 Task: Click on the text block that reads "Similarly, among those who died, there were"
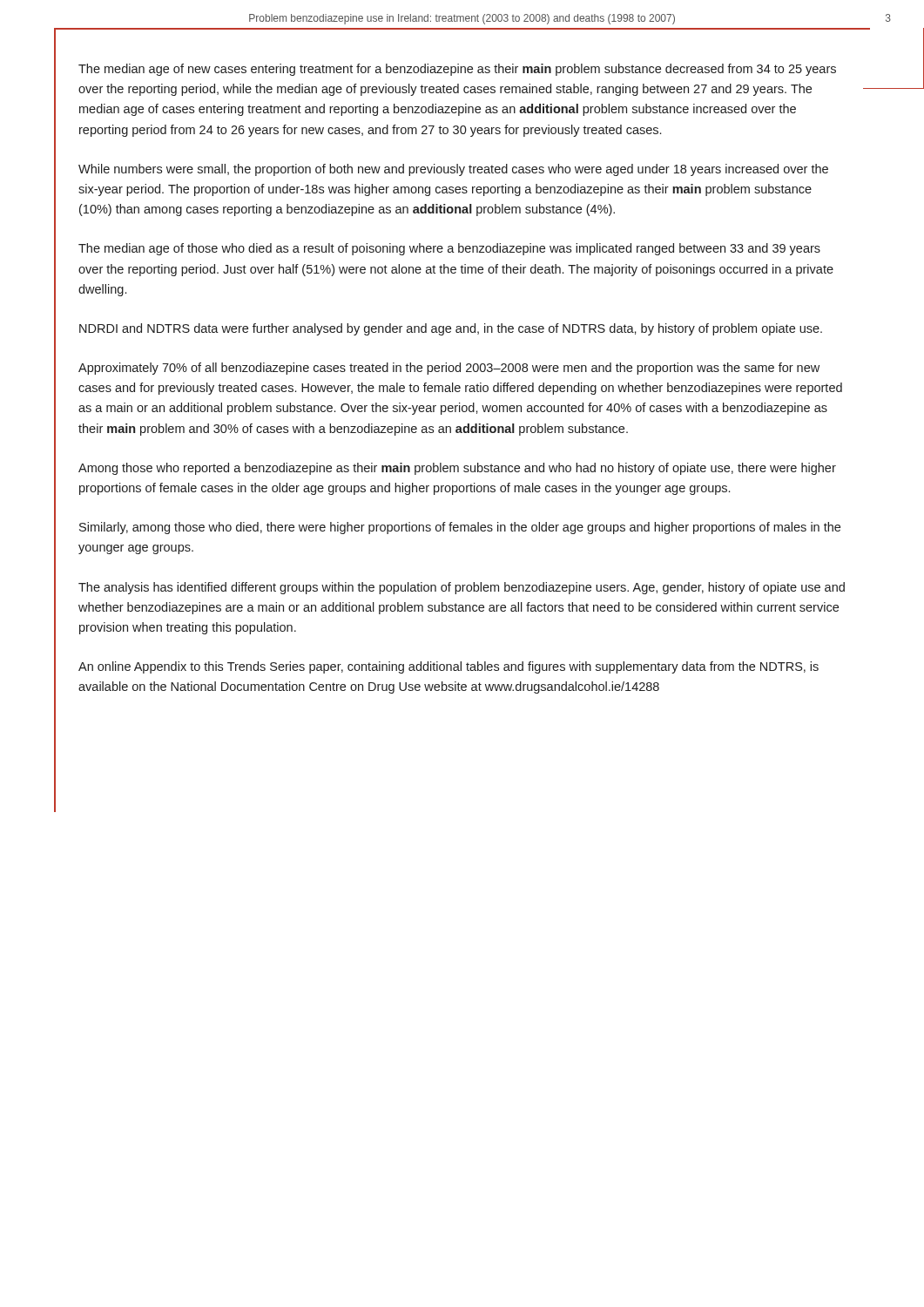(460, 537)
